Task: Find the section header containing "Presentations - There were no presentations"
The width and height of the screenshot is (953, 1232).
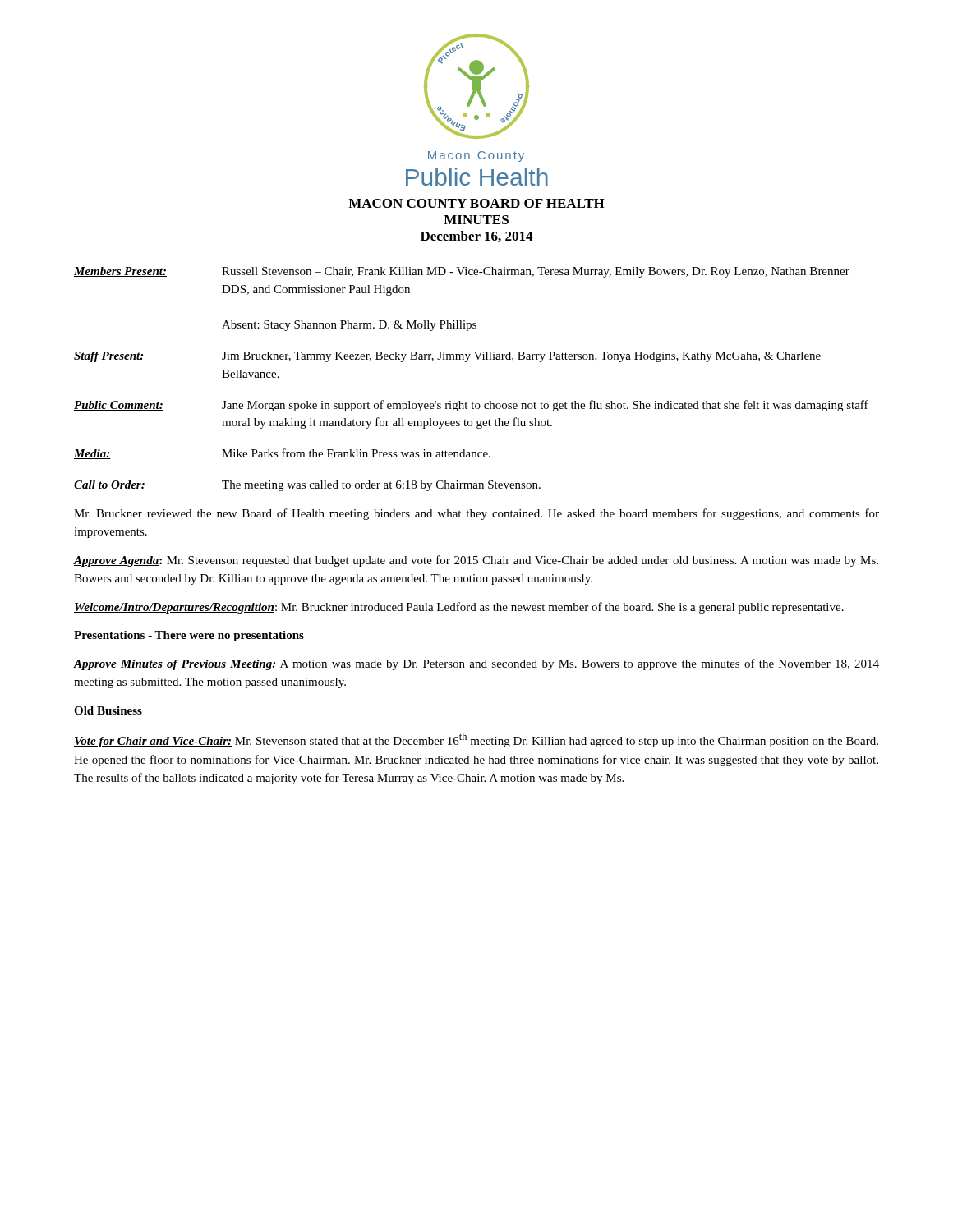Action: (189, 636)
